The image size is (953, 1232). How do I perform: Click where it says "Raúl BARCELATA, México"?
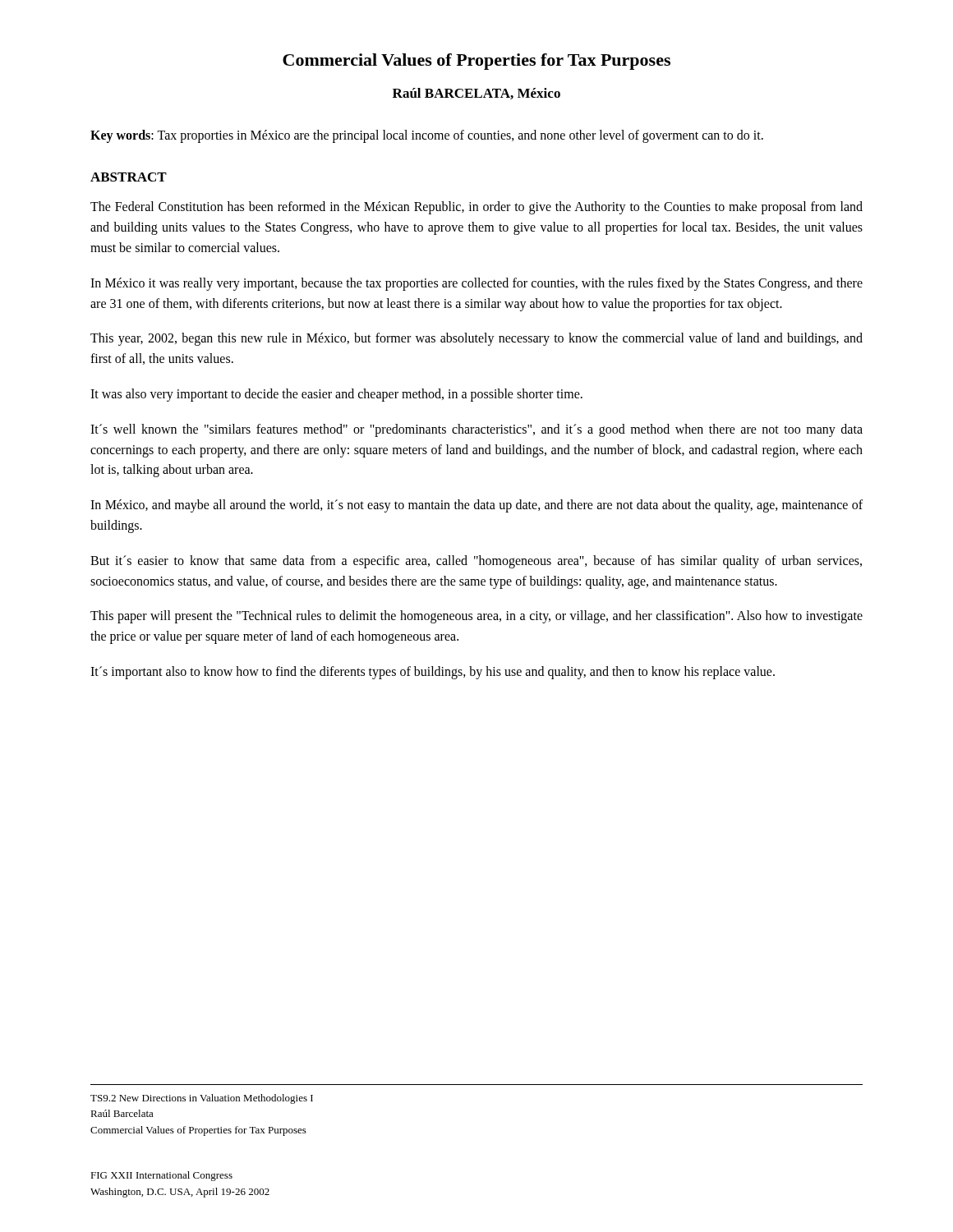[x=476, y=94]
